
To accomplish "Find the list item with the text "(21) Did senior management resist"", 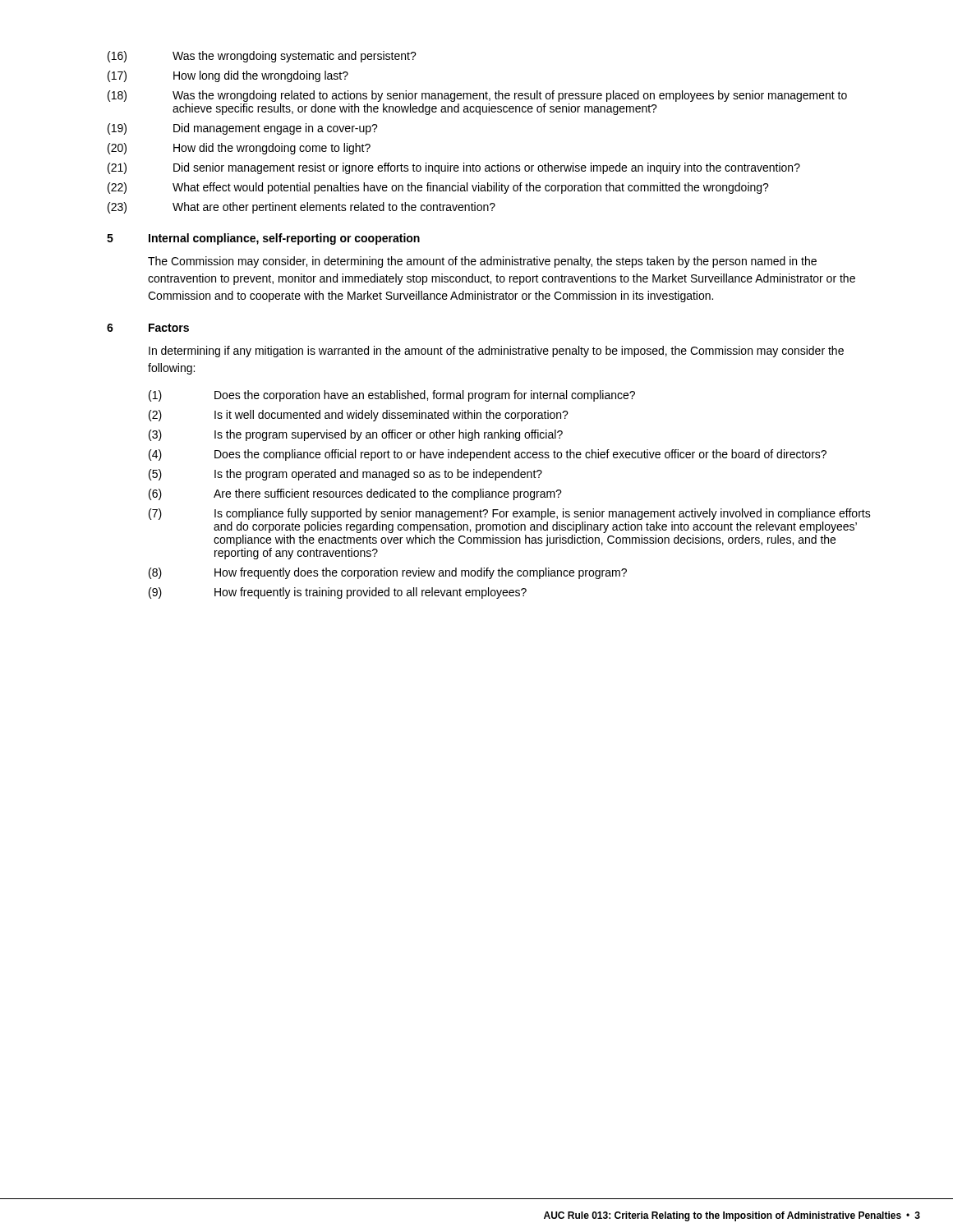I will tap(489, 168).
